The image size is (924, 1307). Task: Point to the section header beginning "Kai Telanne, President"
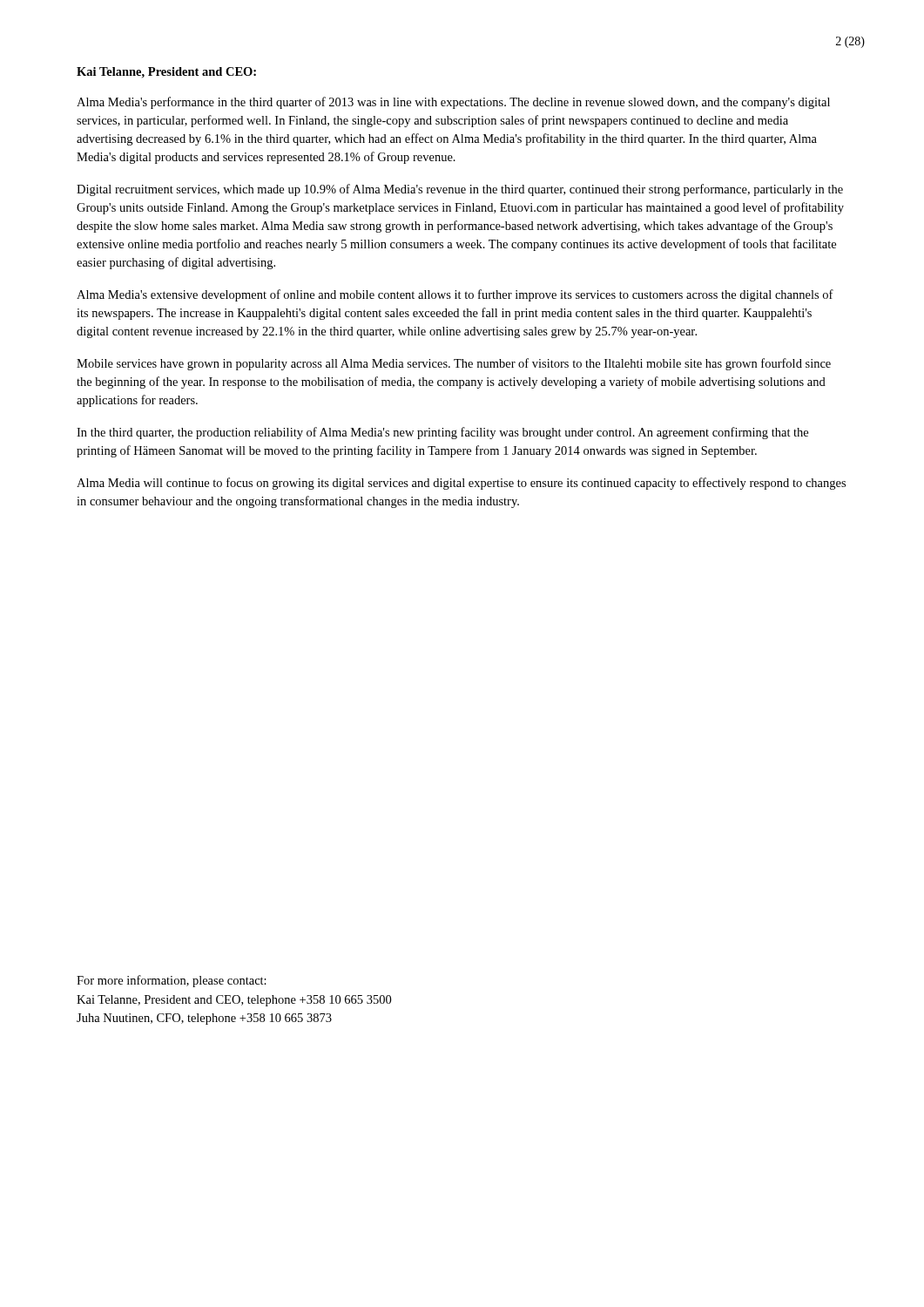point(167,71)
